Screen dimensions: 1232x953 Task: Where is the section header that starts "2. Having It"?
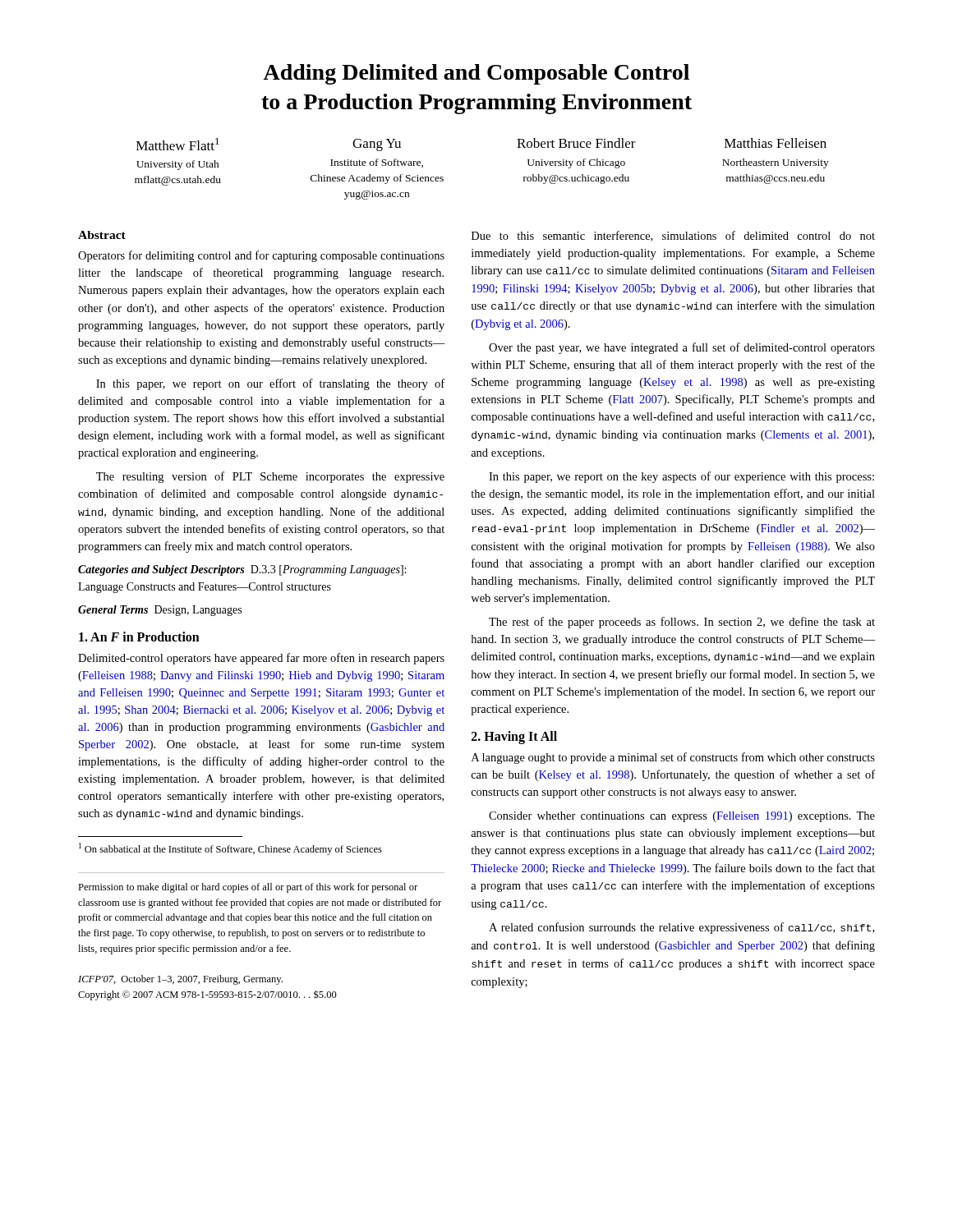click(514, 736)
